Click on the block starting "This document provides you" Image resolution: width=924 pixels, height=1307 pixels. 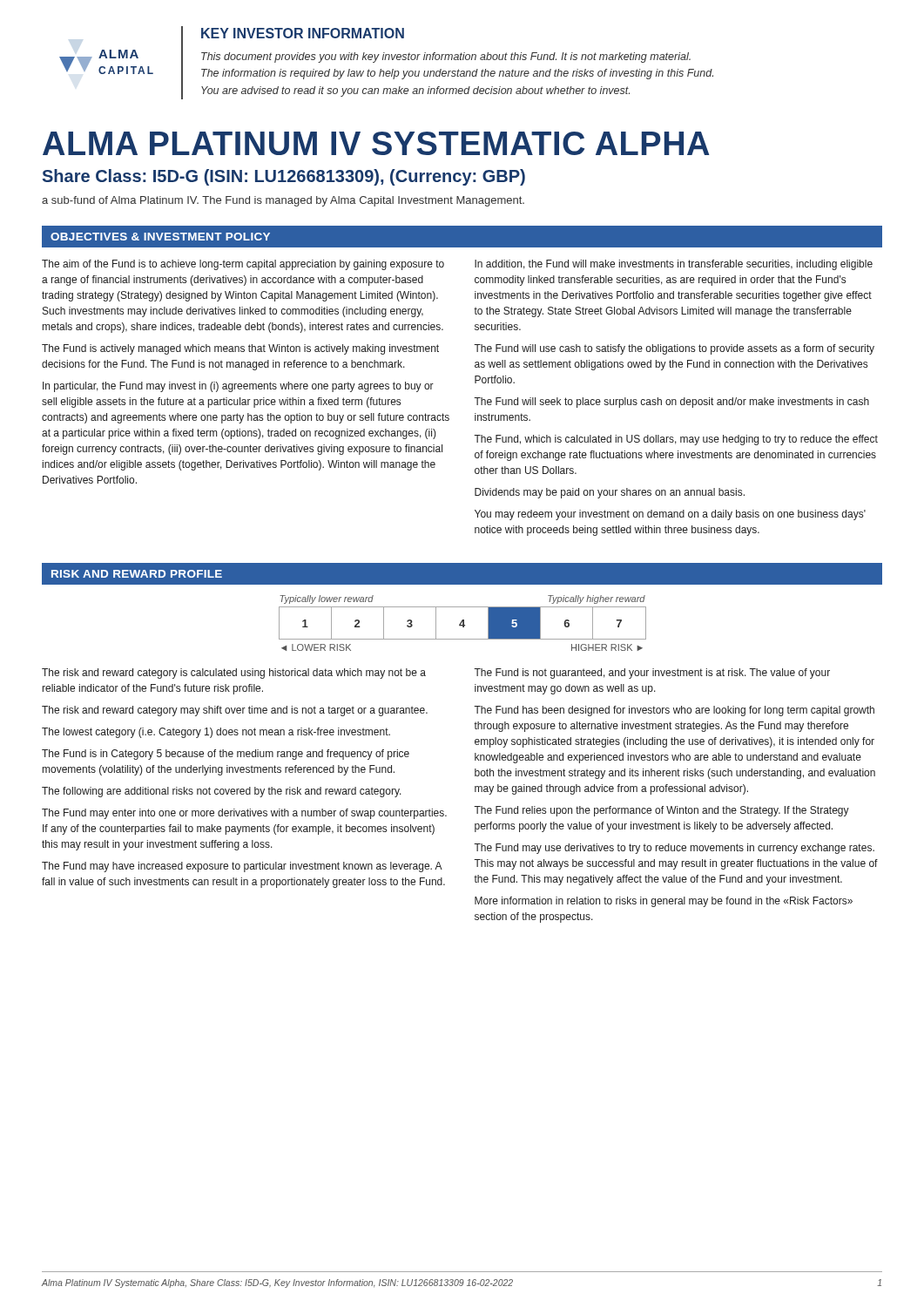point(457,74)
